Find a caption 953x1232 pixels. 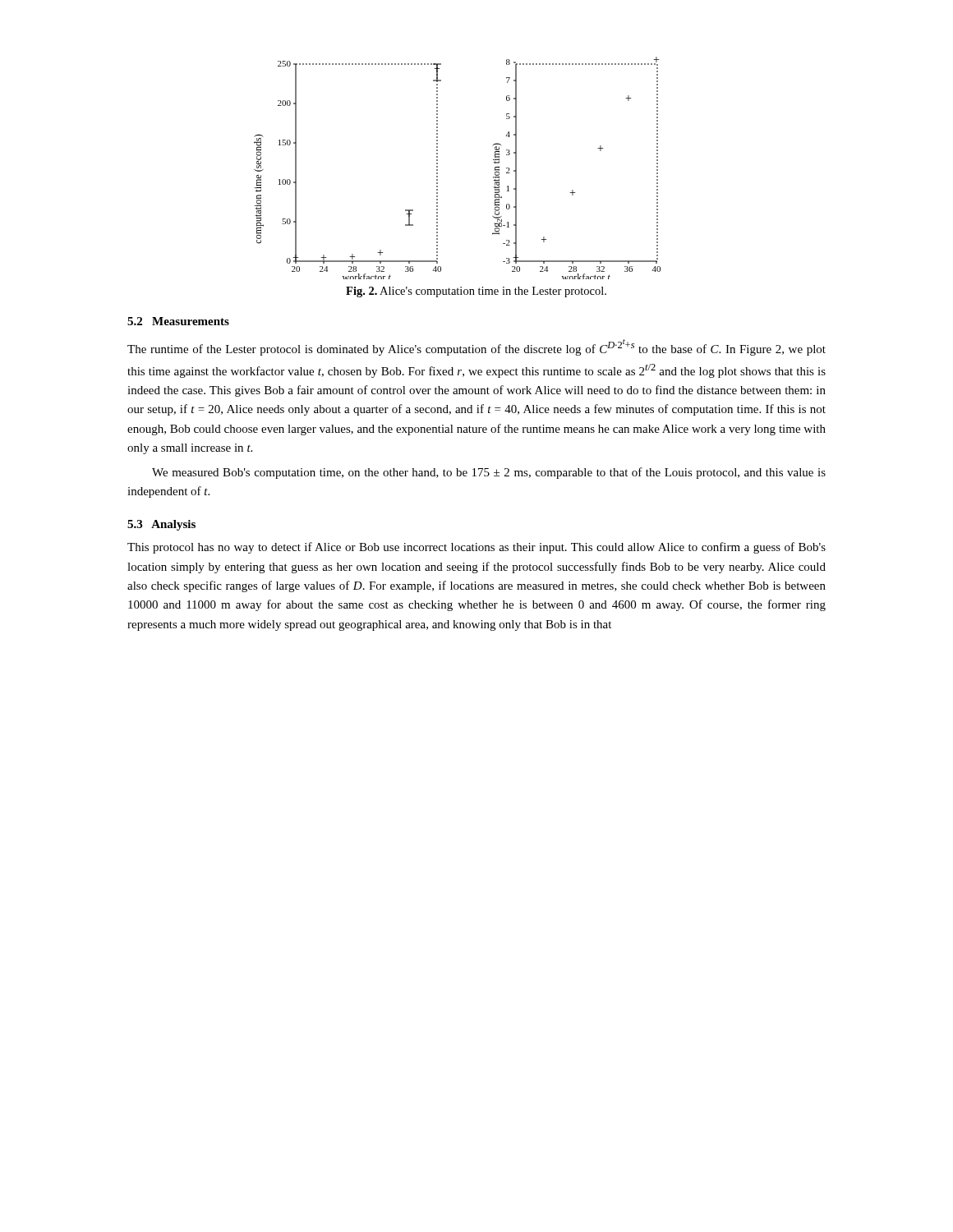476,291
